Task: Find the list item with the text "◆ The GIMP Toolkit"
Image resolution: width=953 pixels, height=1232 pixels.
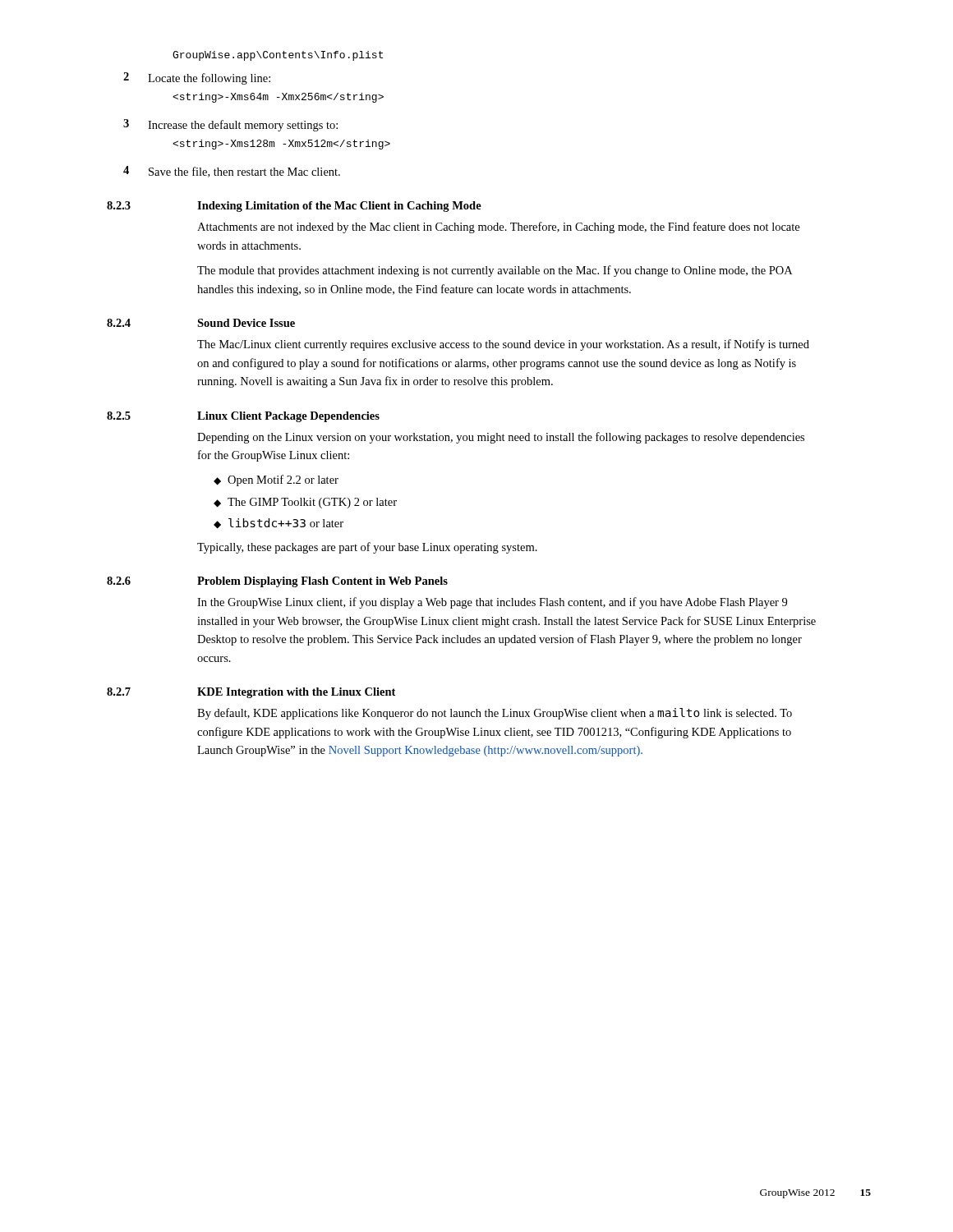Action: pyautogui.click(x=252, y=502)
